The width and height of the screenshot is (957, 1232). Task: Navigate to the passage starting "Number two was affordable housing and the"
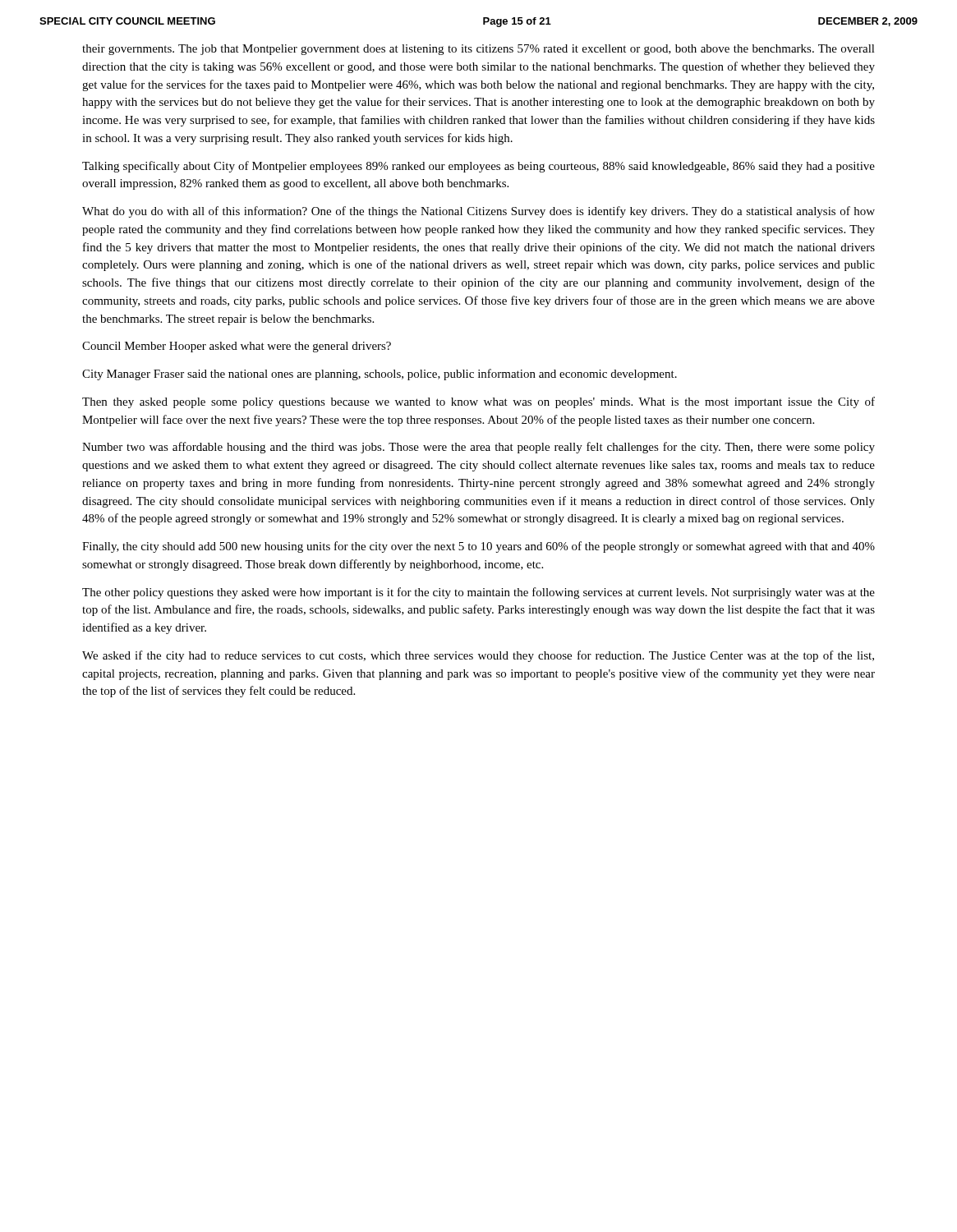pyautogui.click(x=478, y=483)
